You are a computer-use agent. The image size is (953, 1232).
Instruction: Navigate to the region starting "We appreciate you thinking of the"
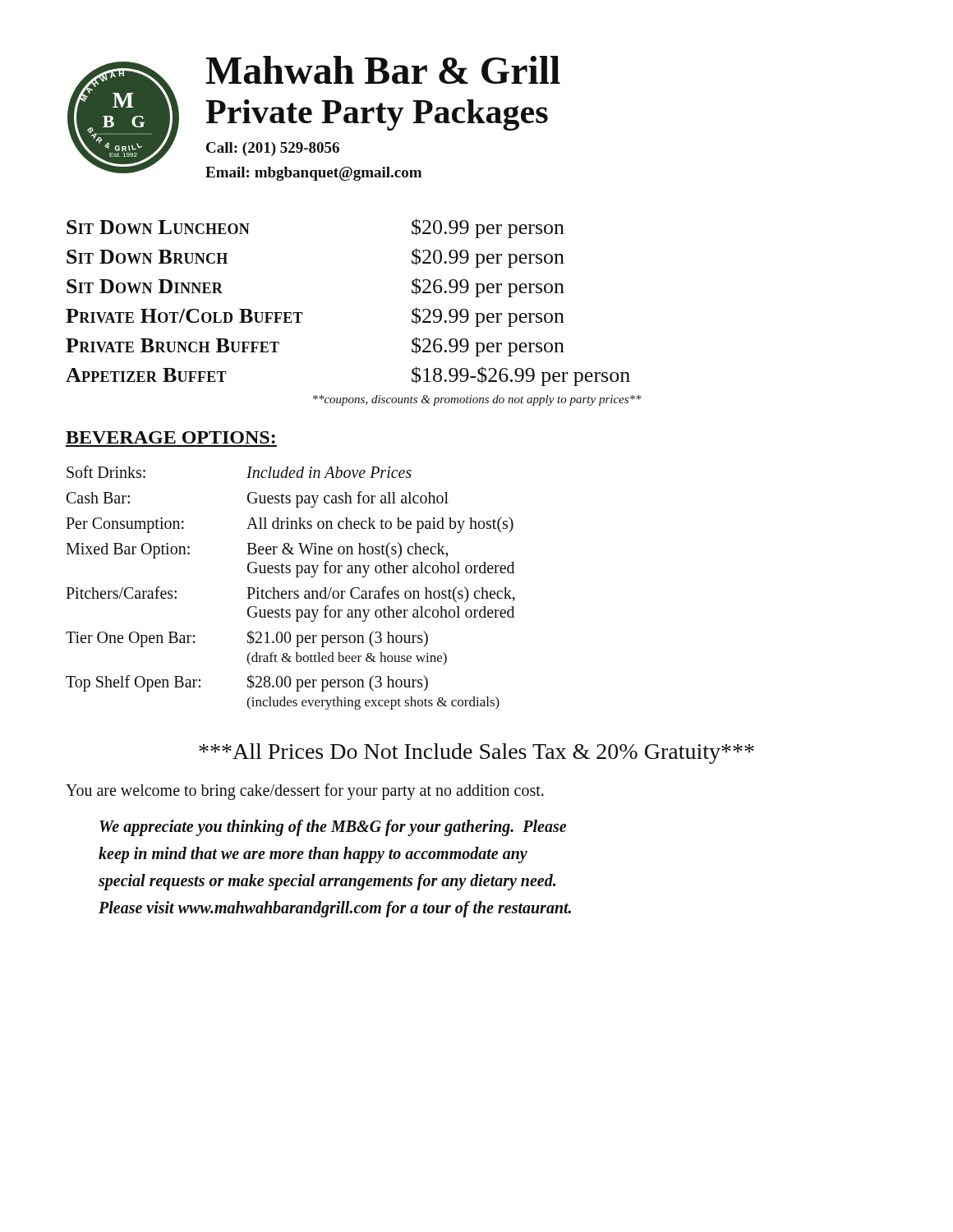(x=335, y=867)
